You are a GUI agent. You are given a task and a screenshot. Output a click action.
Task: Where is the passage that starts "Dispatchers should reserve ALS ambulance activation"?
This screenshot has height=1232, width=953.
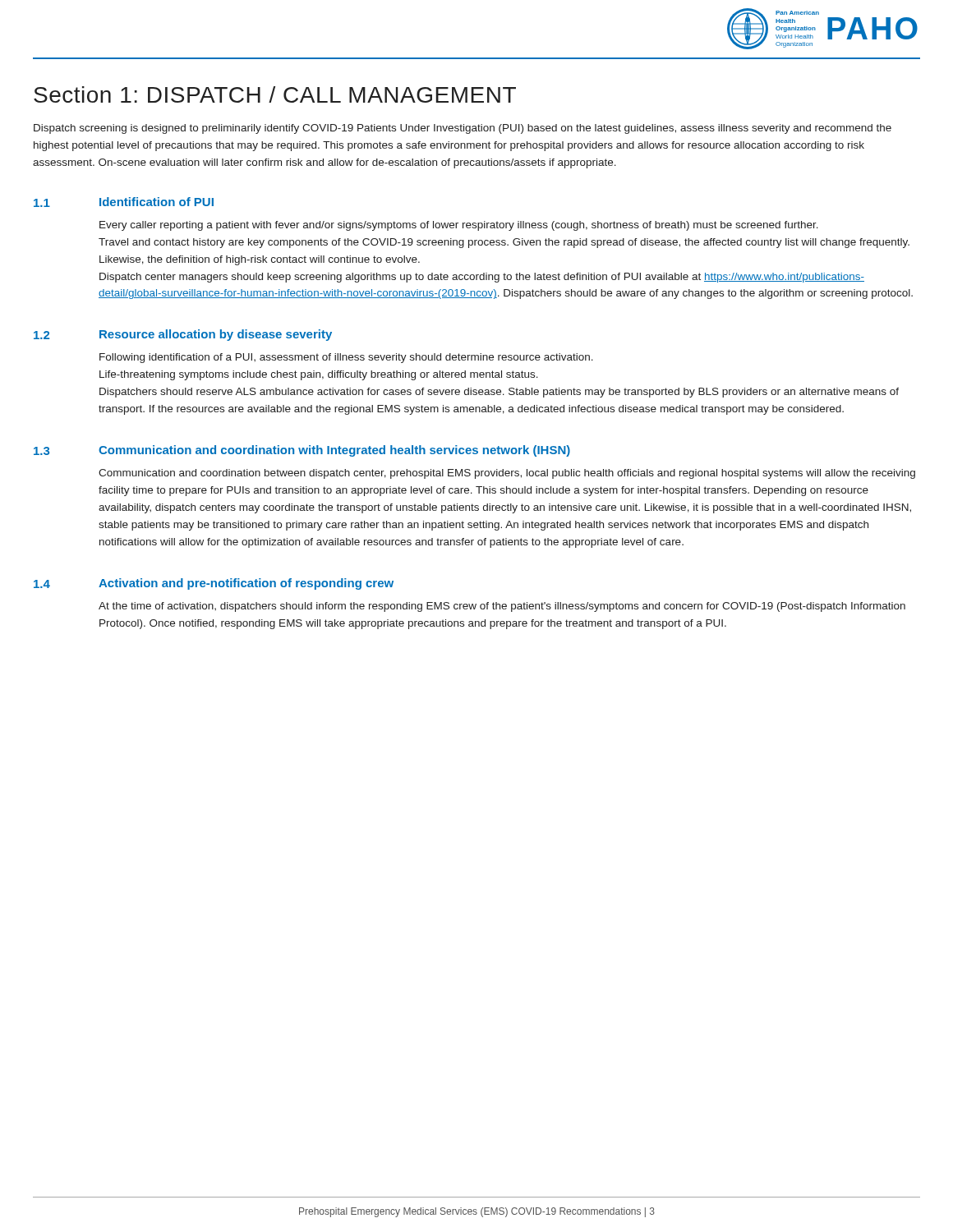pos(509,401)
